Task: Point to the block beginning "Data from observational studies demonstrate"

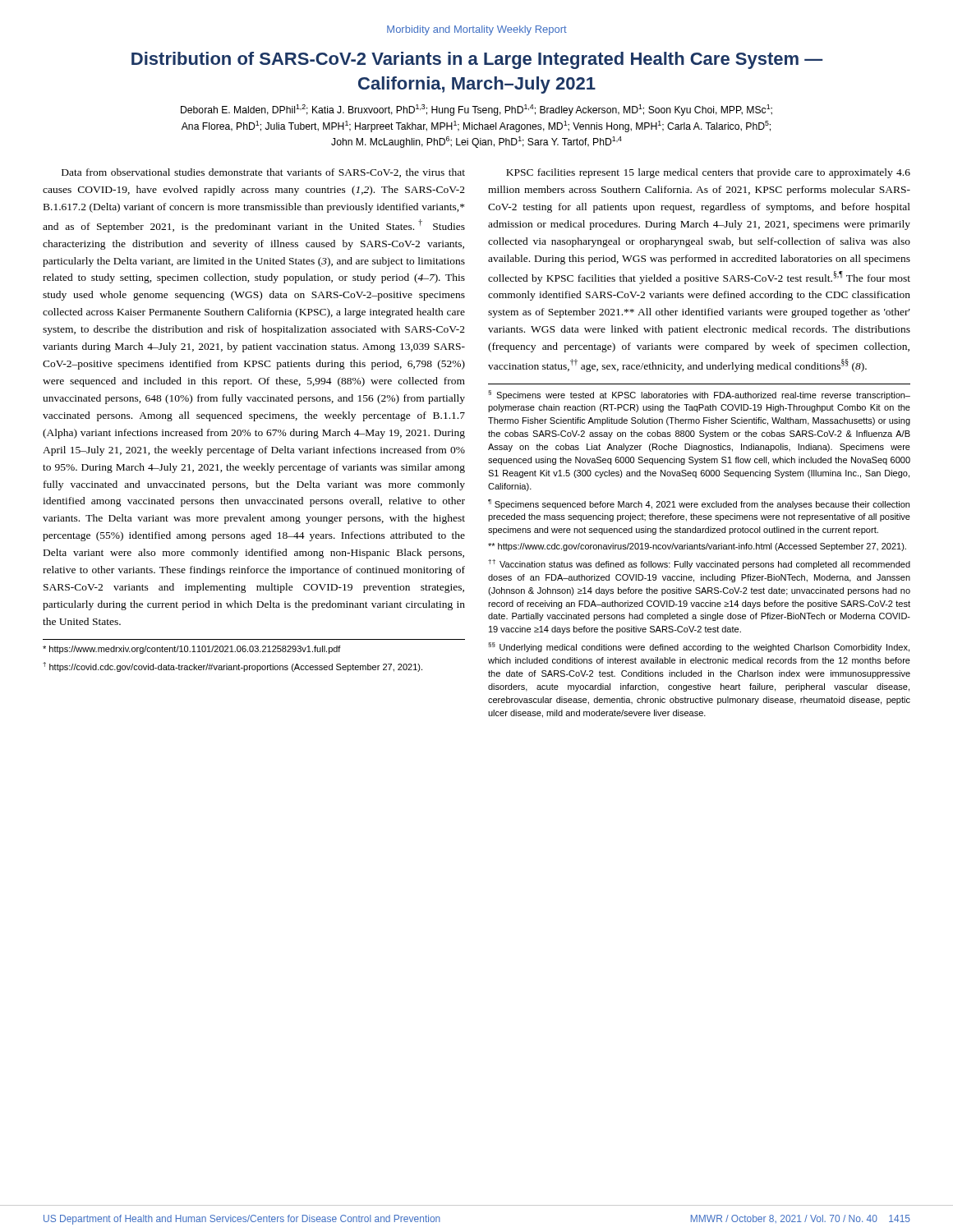Action: click(254, 398)
